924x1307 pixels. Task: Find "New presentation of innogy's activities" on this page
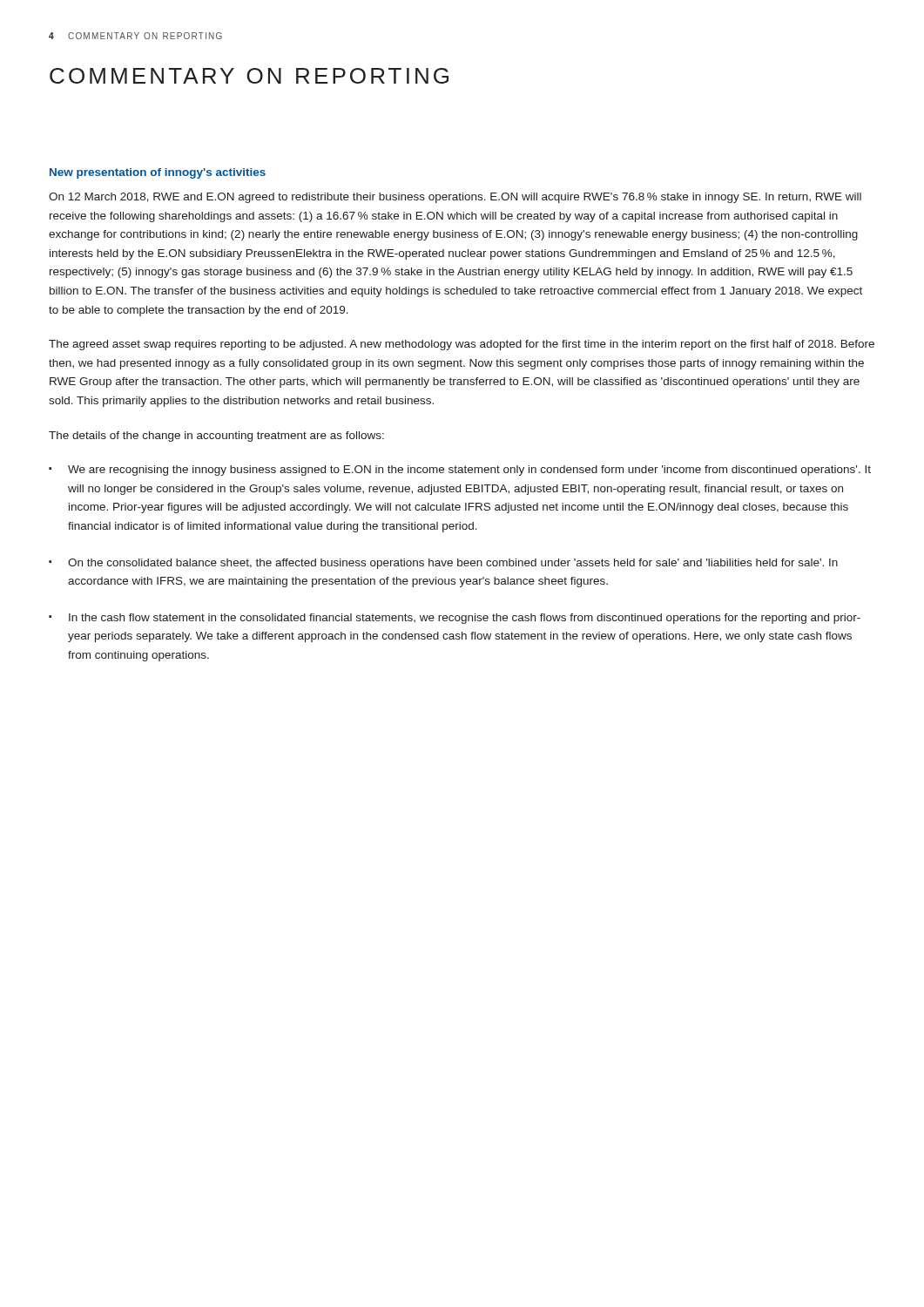pos(157,172)
